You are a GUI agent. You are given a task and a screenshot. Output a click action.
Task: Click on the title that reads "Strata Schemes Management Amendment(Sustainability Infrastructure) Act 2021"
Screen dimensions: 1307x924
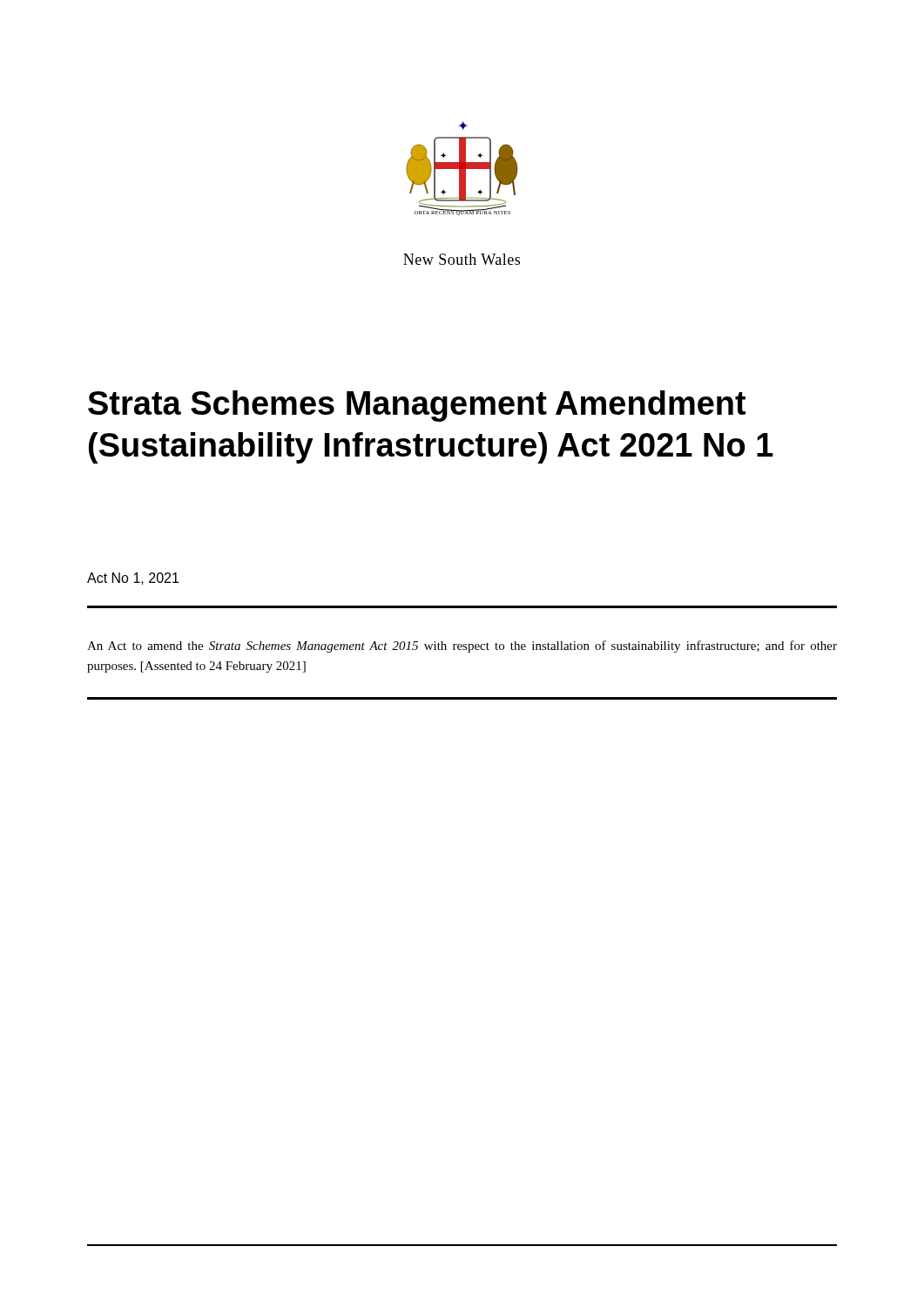[x=462, y=425]
